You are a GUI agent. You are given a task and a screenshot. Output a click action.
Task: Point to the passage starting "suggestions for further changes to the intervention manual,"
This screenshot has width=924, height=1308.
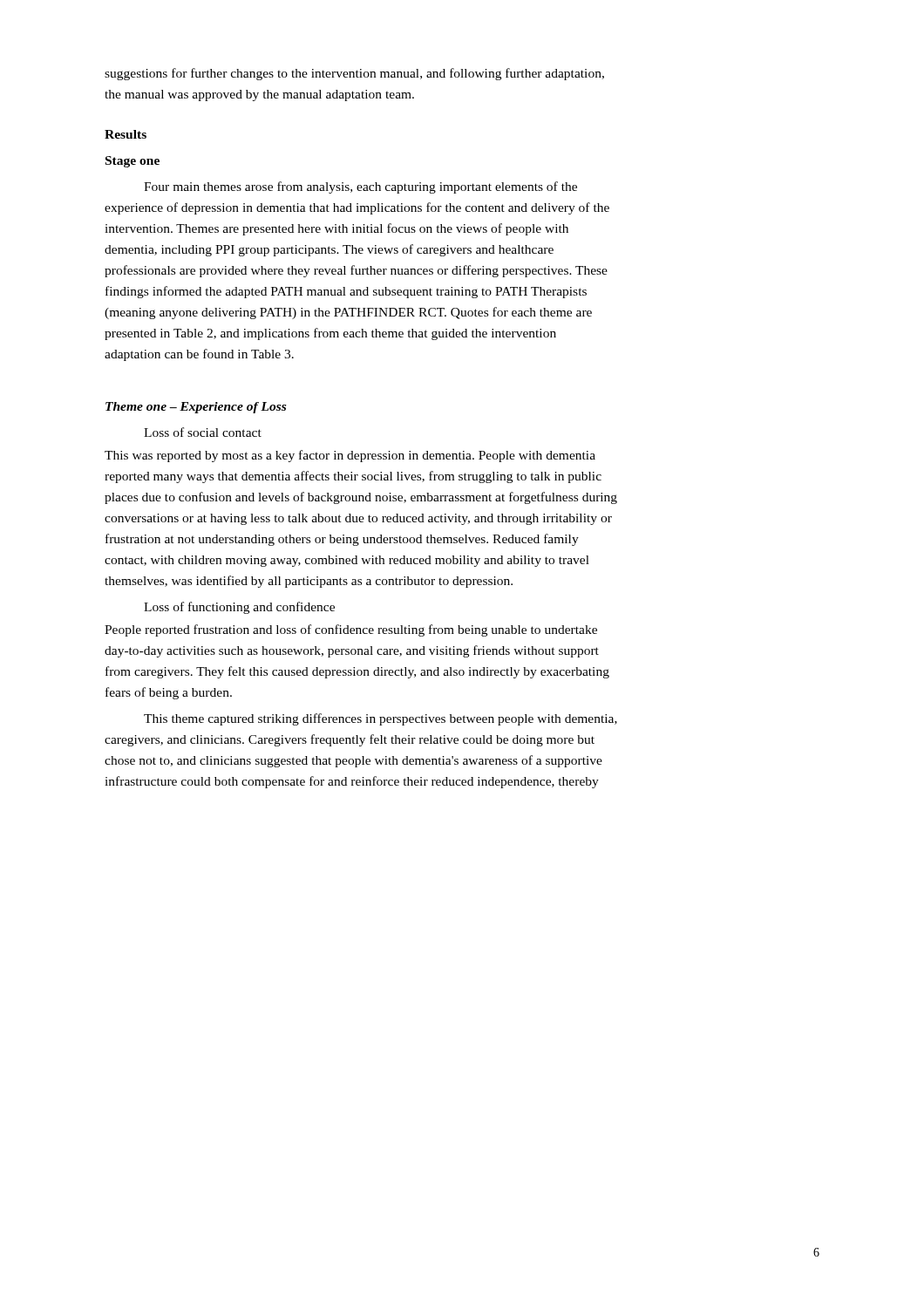coord(462,84)
